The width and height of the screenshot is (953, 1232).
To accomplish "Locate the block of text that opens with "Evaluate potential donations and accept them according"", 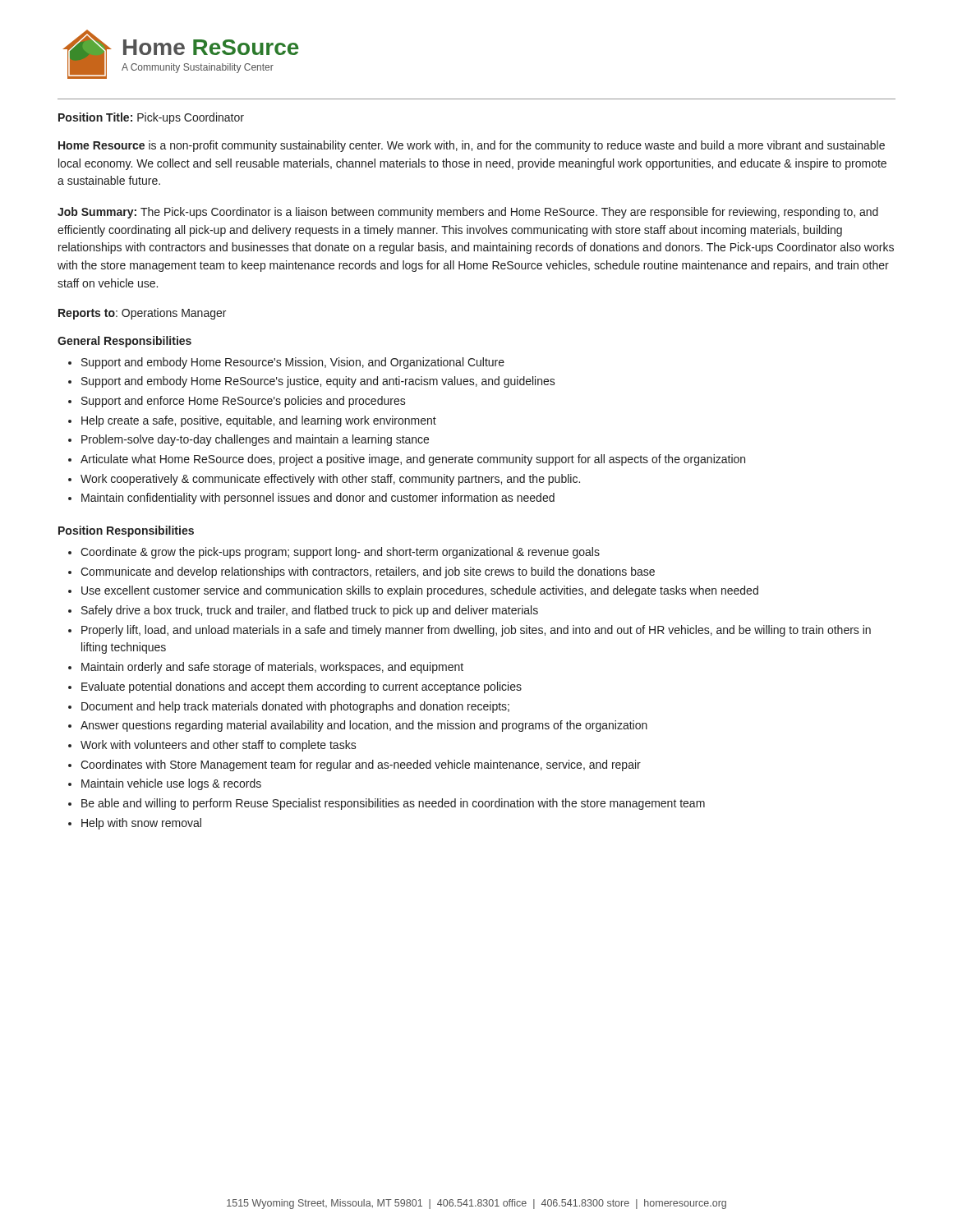I will [301, 686].
